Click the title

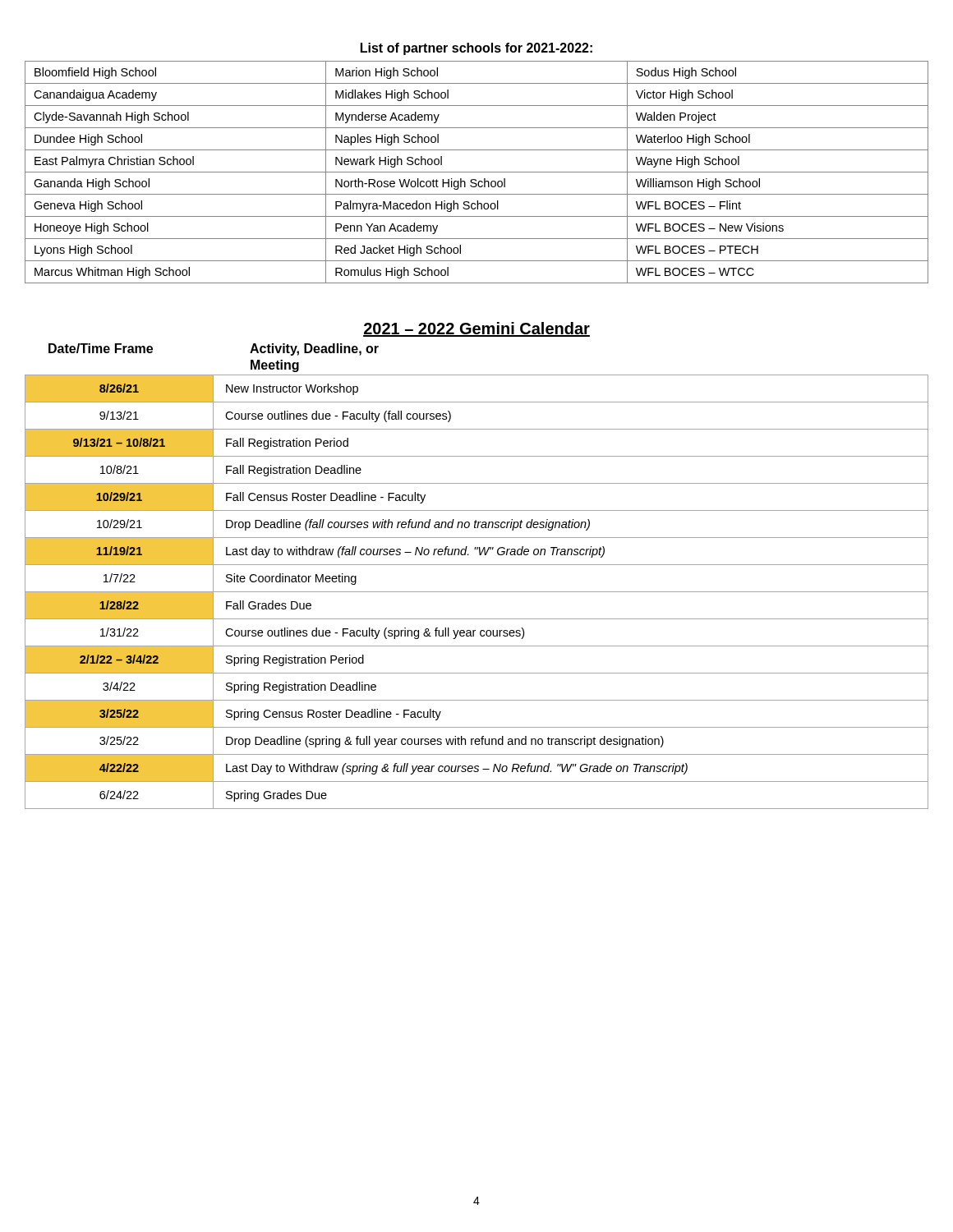[x=476, y=329]
